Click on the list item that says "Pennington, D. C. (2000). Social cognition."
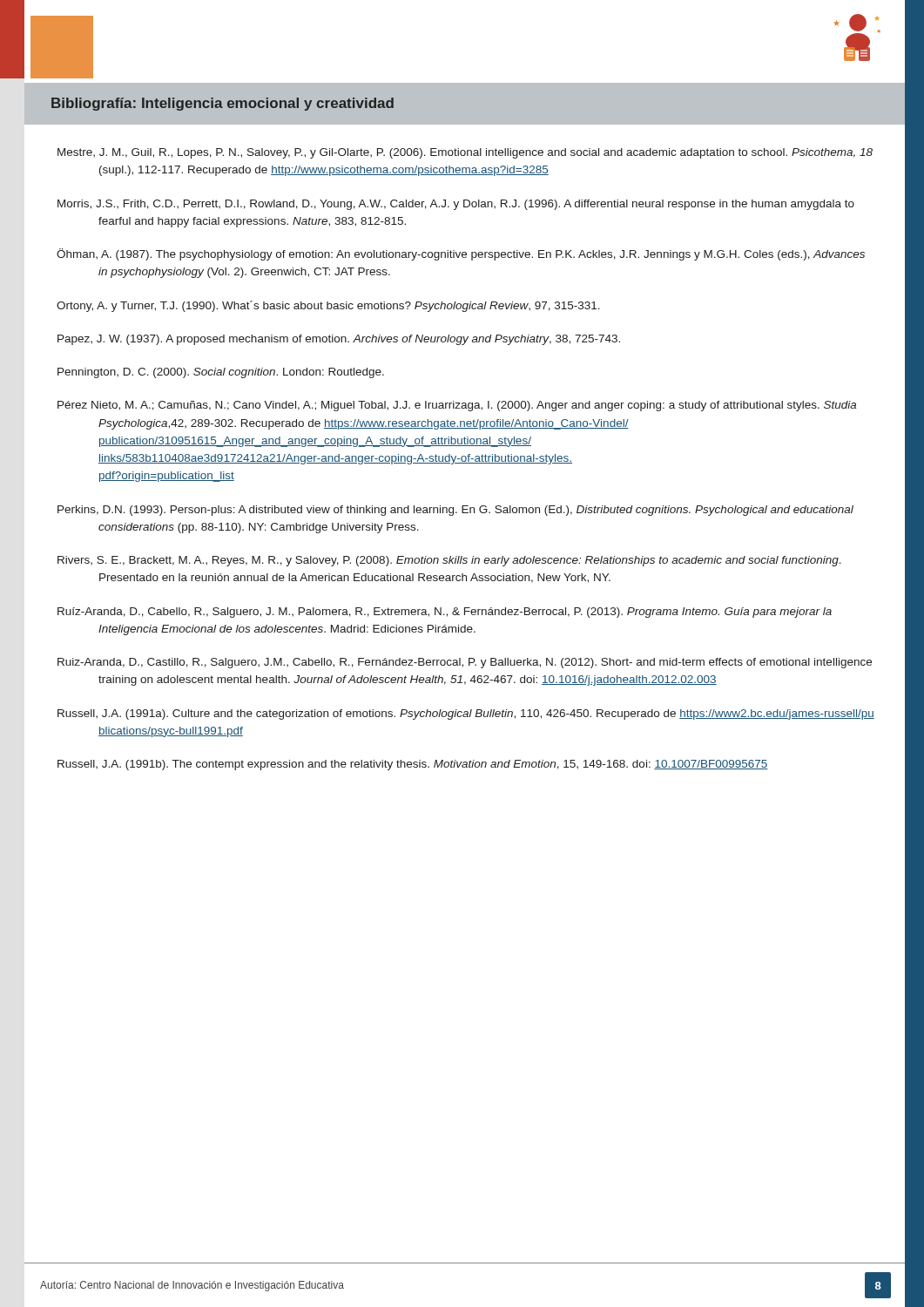This screenshot has width=924, height=1307. click(x=221, y=372)
